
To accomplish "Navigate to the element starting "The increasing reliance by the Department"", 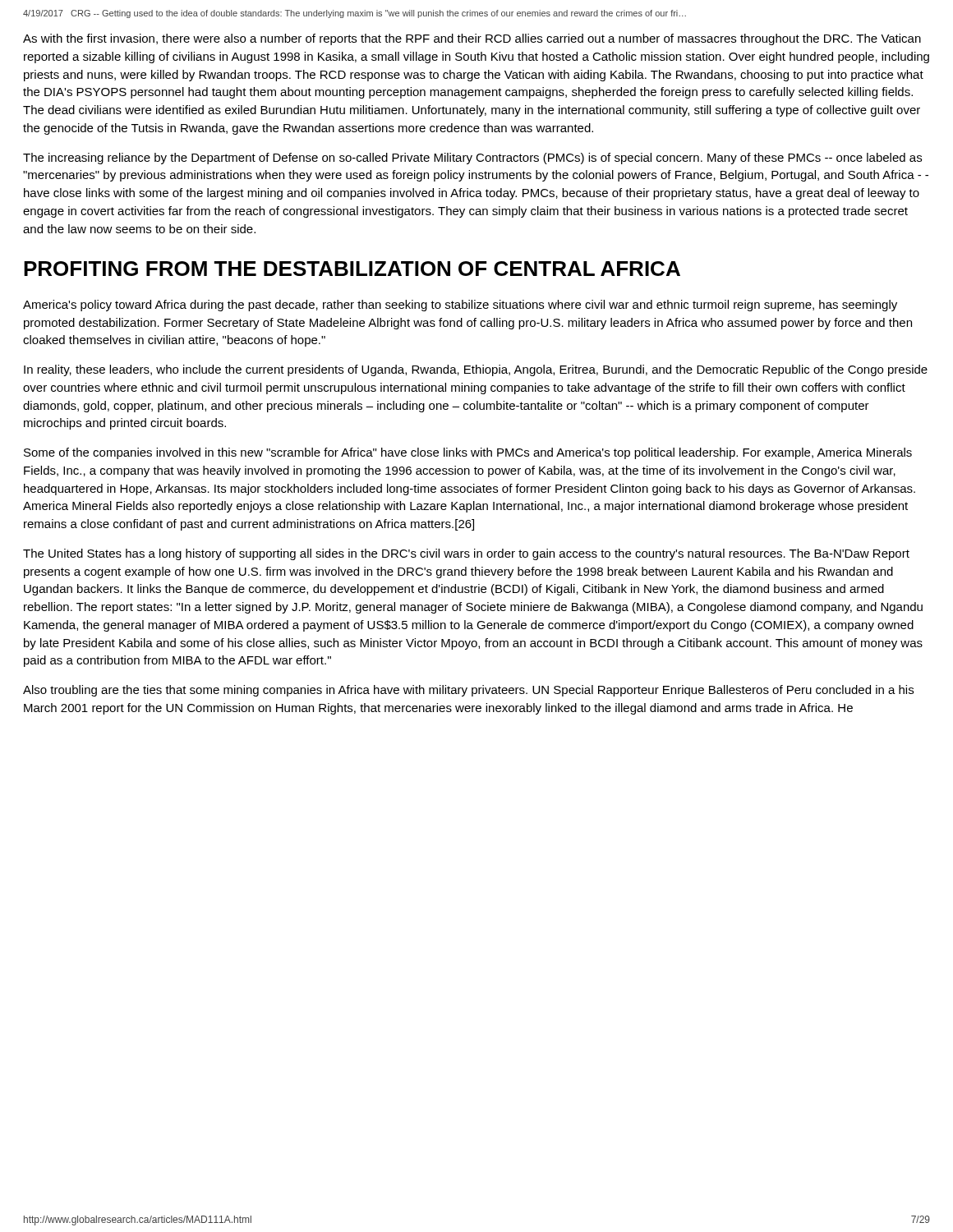I will [476, 193].
